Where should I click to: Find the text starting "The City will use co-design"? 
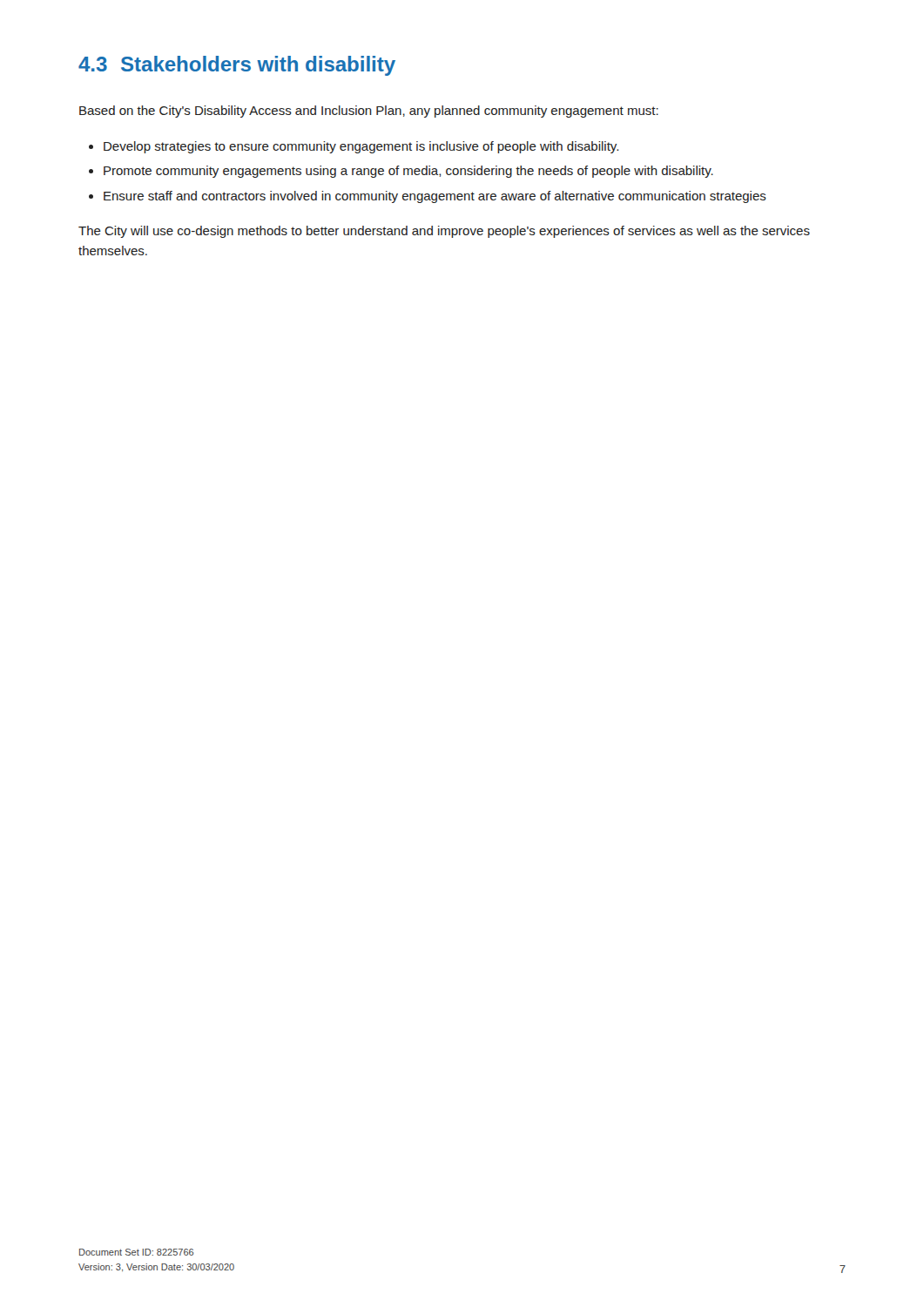[x=462, y=241]
